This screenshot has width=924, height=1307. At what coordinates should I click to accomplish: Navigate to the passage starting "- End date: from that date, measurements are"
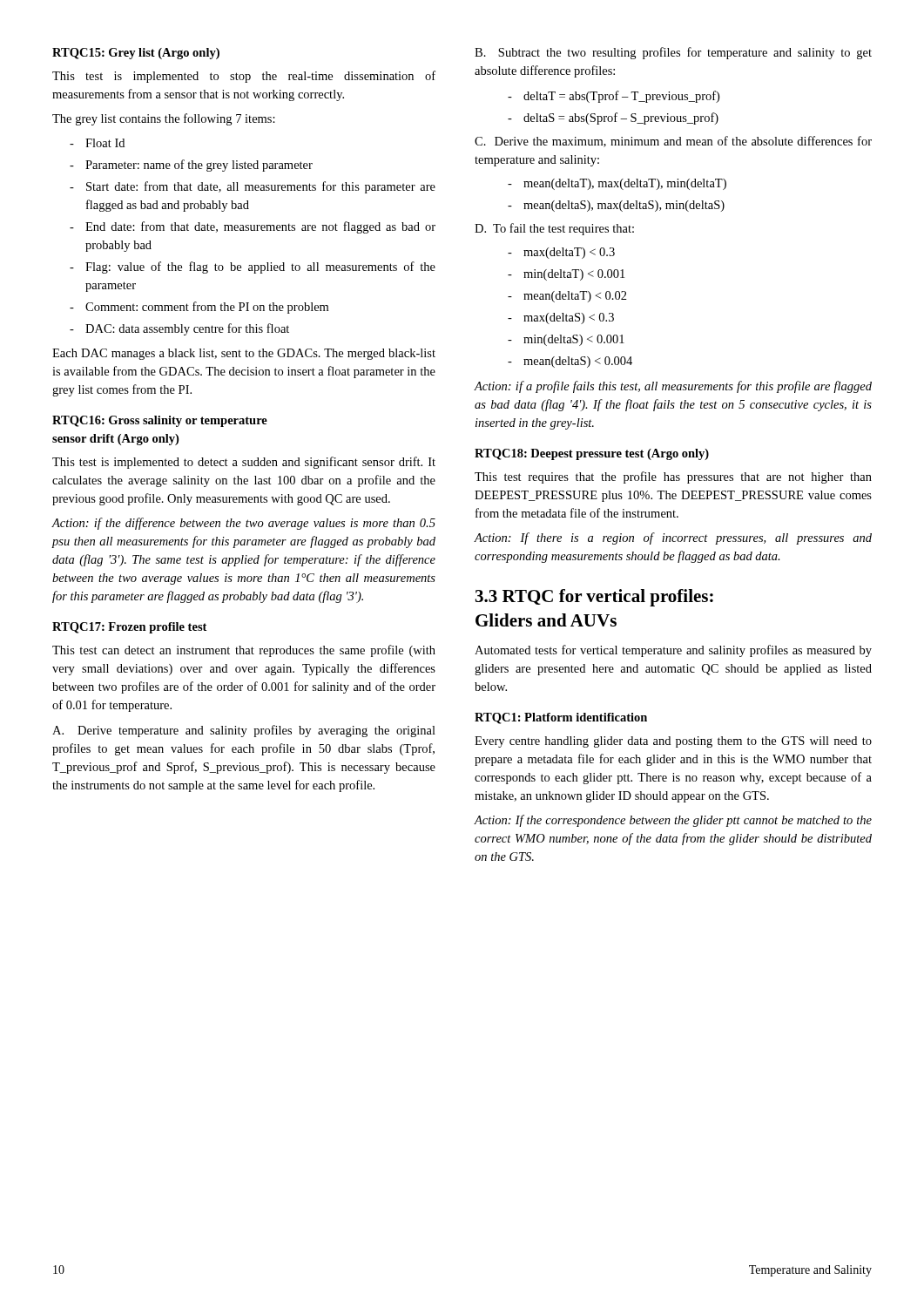253,236
